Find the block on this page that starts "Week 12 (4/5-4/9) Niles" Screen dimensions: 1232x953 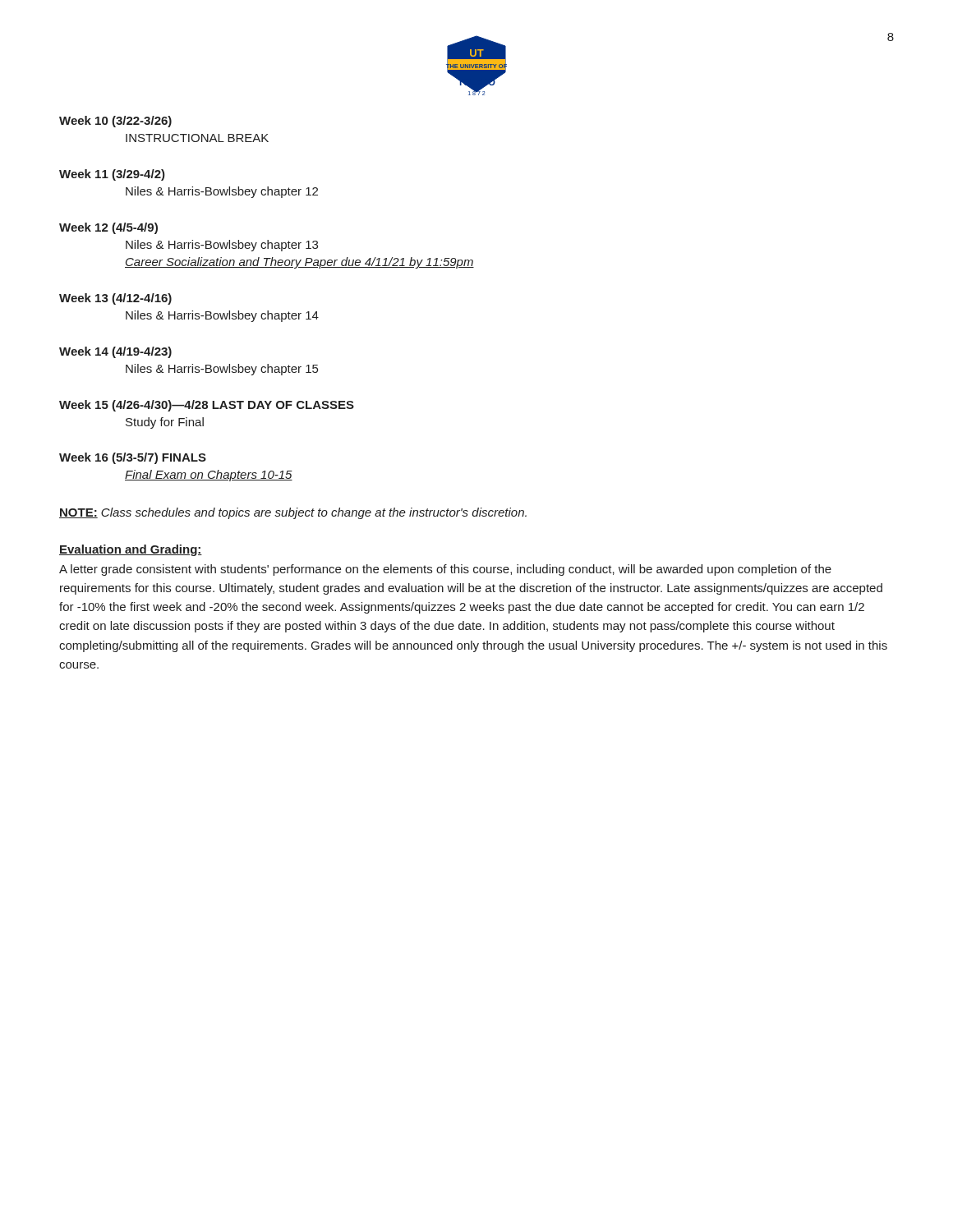108,228
